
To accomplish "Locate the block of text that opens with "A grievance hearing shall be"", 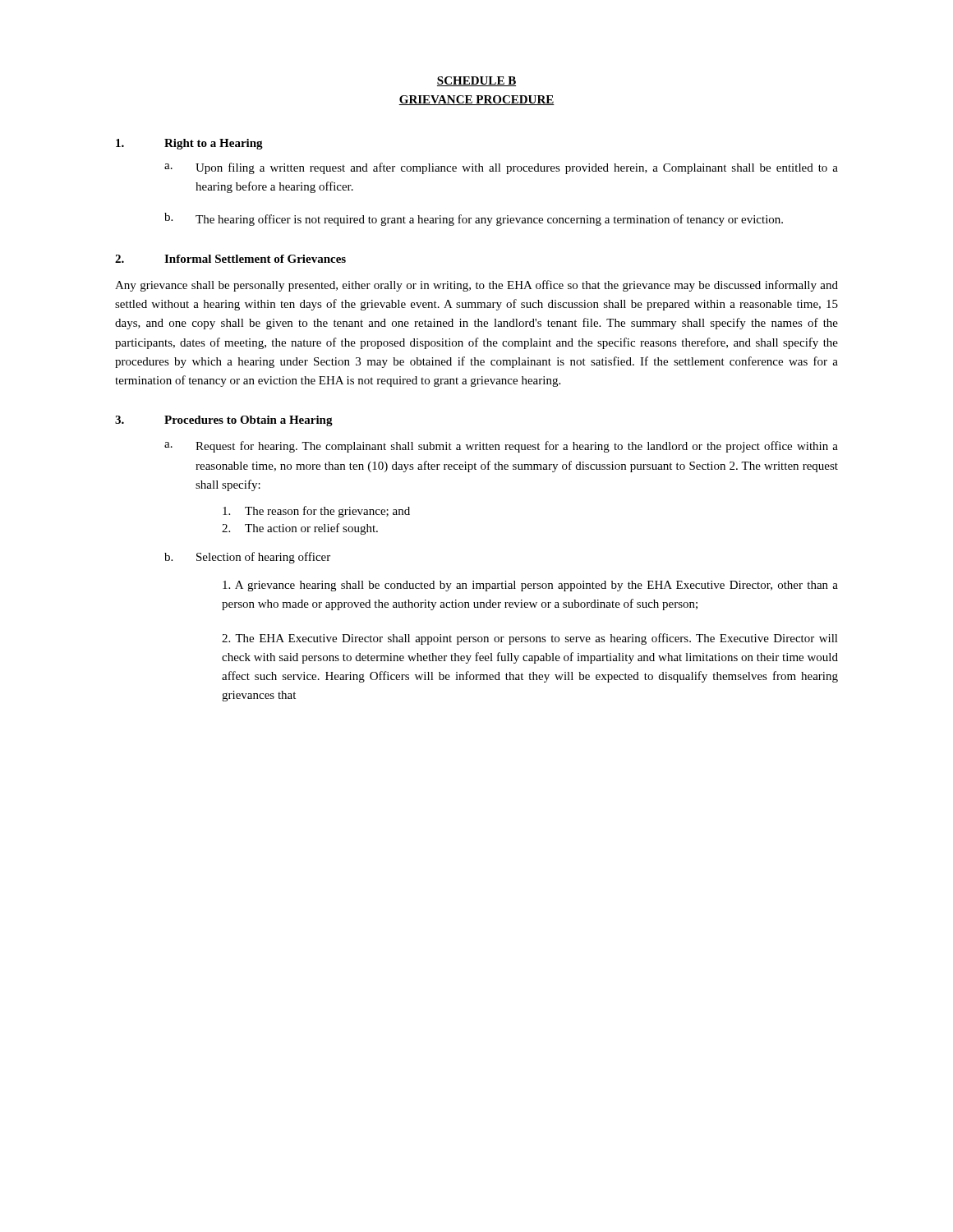I will point(530,594).
